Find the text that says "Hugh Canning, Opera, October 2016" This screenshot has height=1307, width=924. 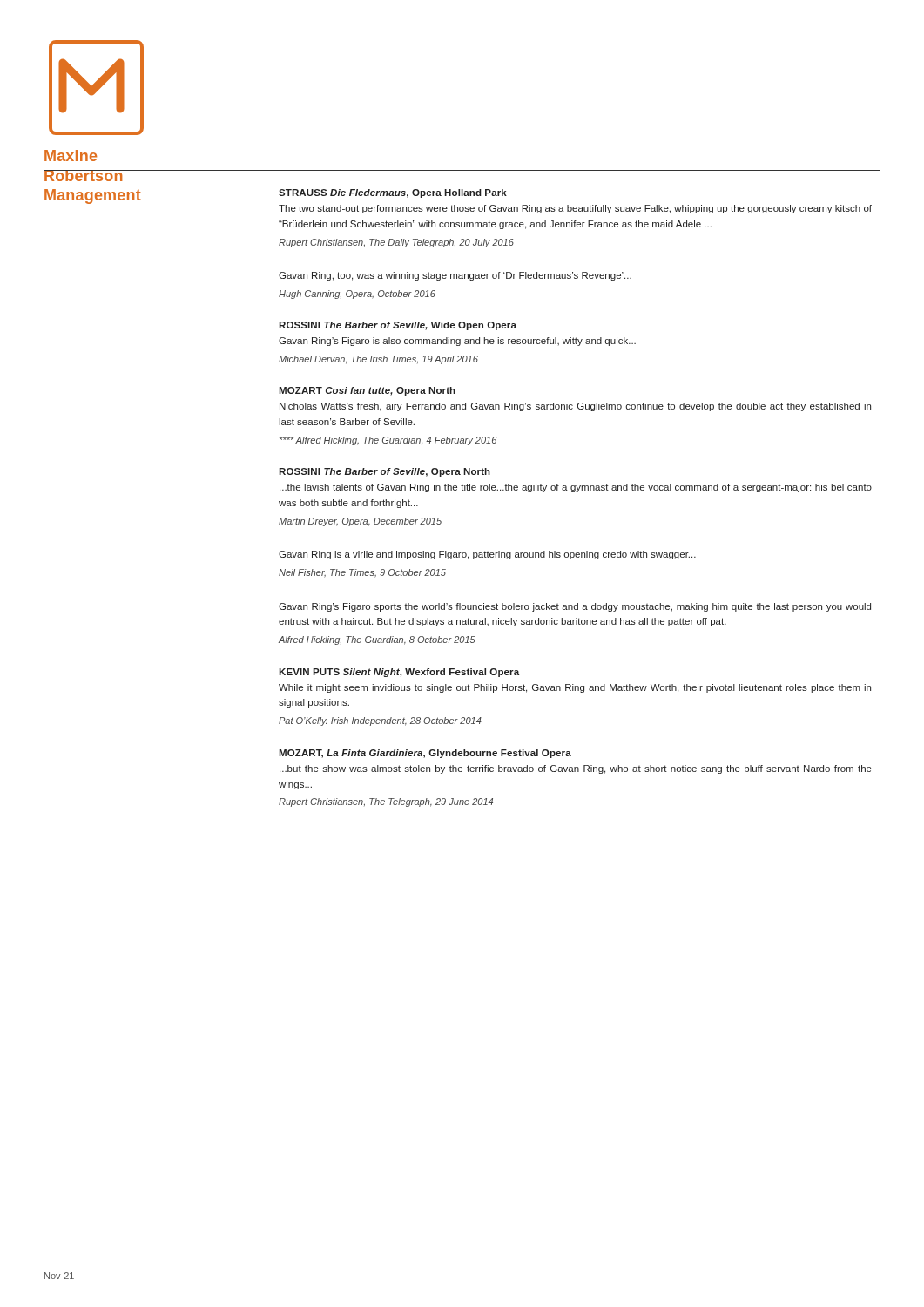357,294
